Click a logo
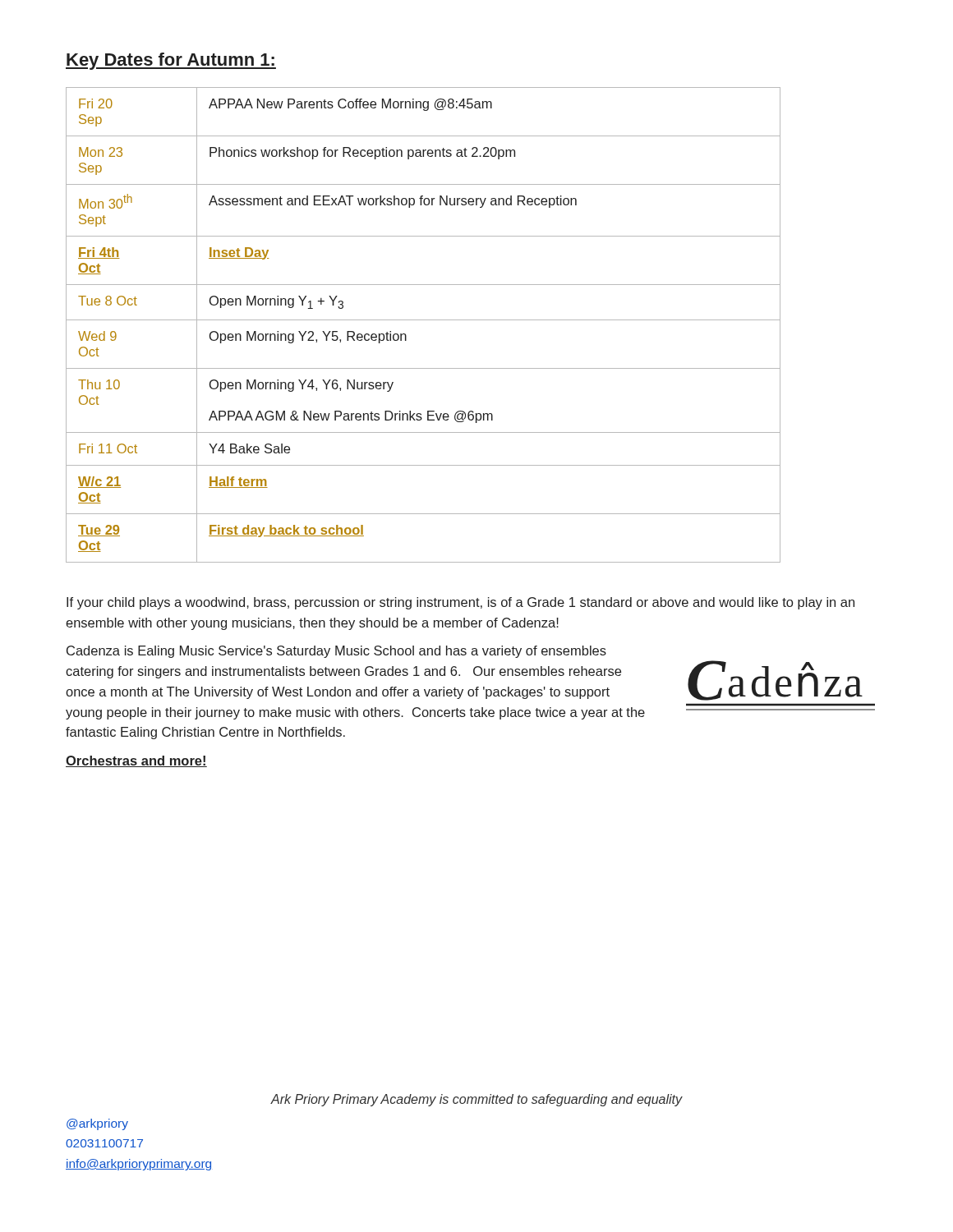Viewport: 953px width, 1232px height. pos(780,684)
